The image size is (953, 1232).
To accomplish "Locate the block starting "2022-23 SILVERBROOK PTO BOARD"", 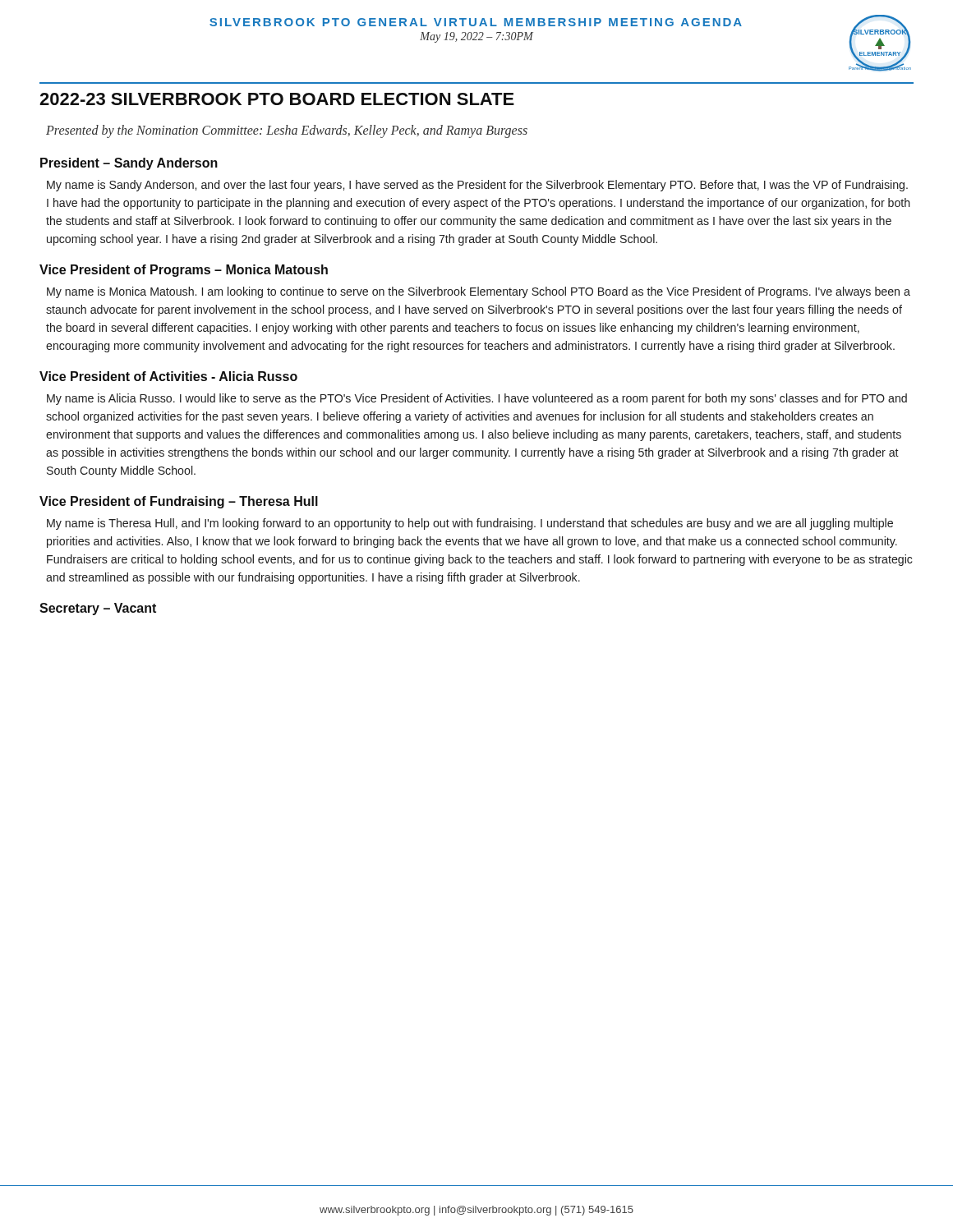I will [476, 99].
